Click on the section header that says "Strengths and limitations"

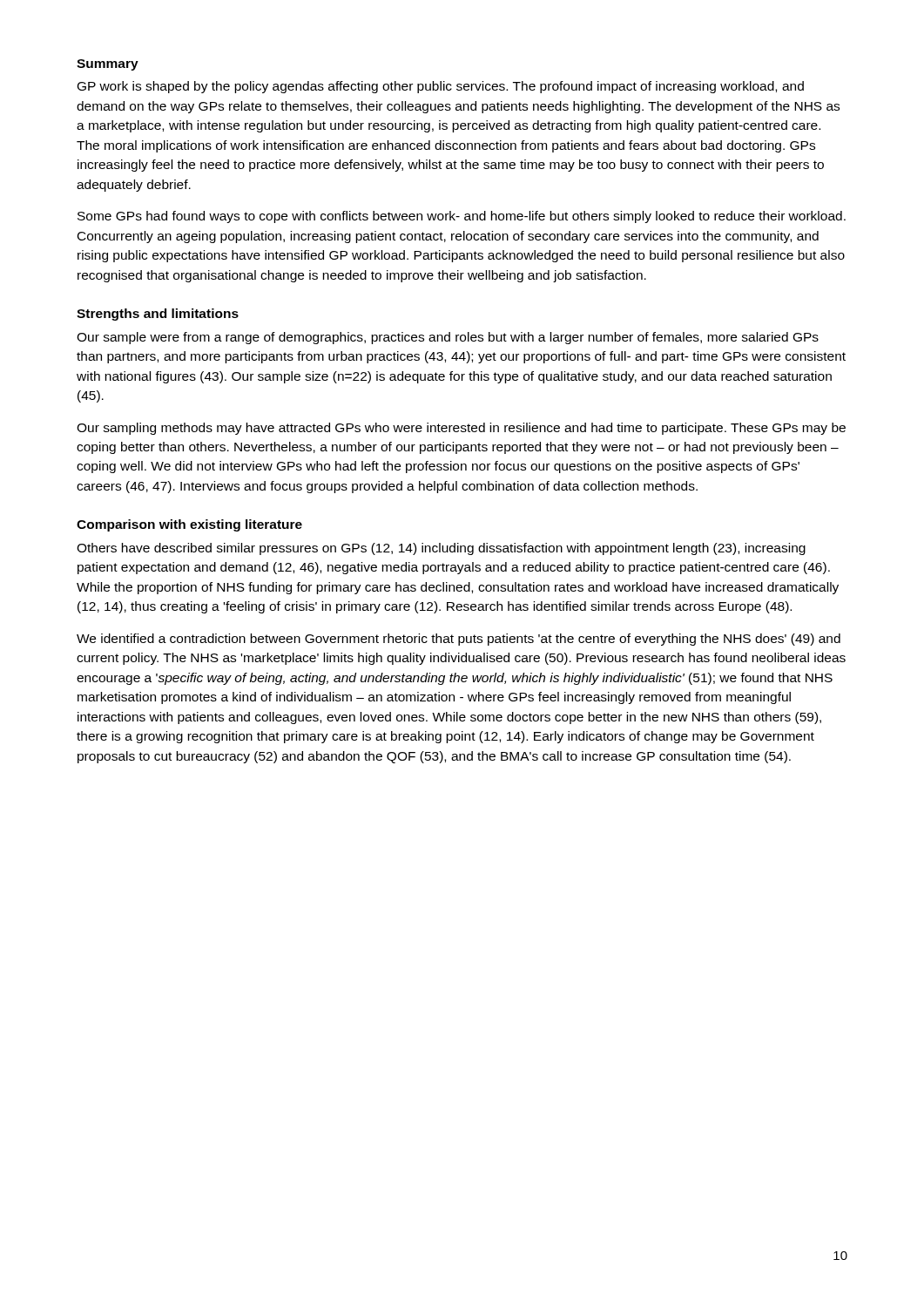158,313
